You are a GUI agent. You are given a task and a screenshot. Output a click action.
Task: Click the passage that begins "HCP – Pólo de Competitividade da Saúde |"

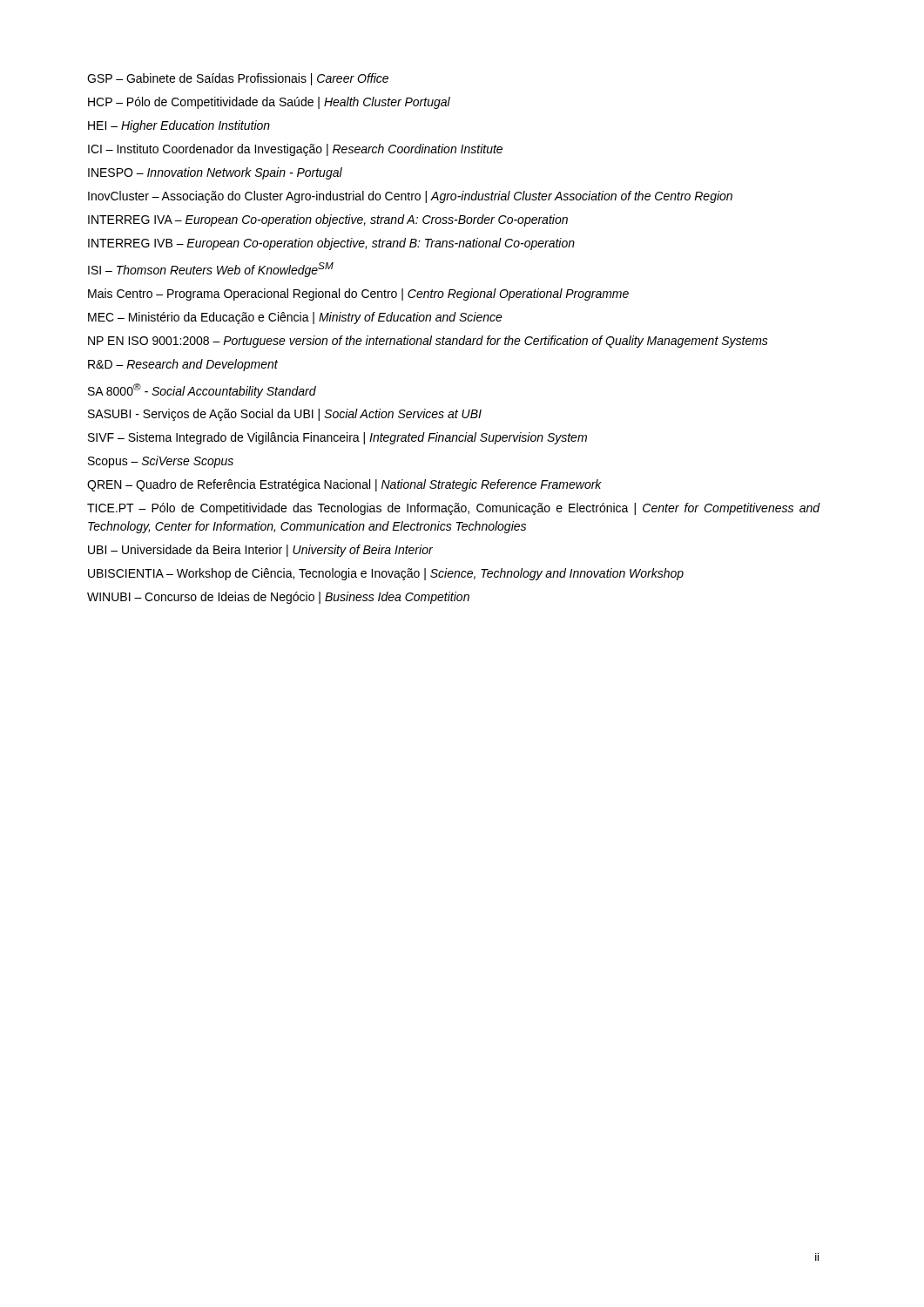click(x=269, y=102)
